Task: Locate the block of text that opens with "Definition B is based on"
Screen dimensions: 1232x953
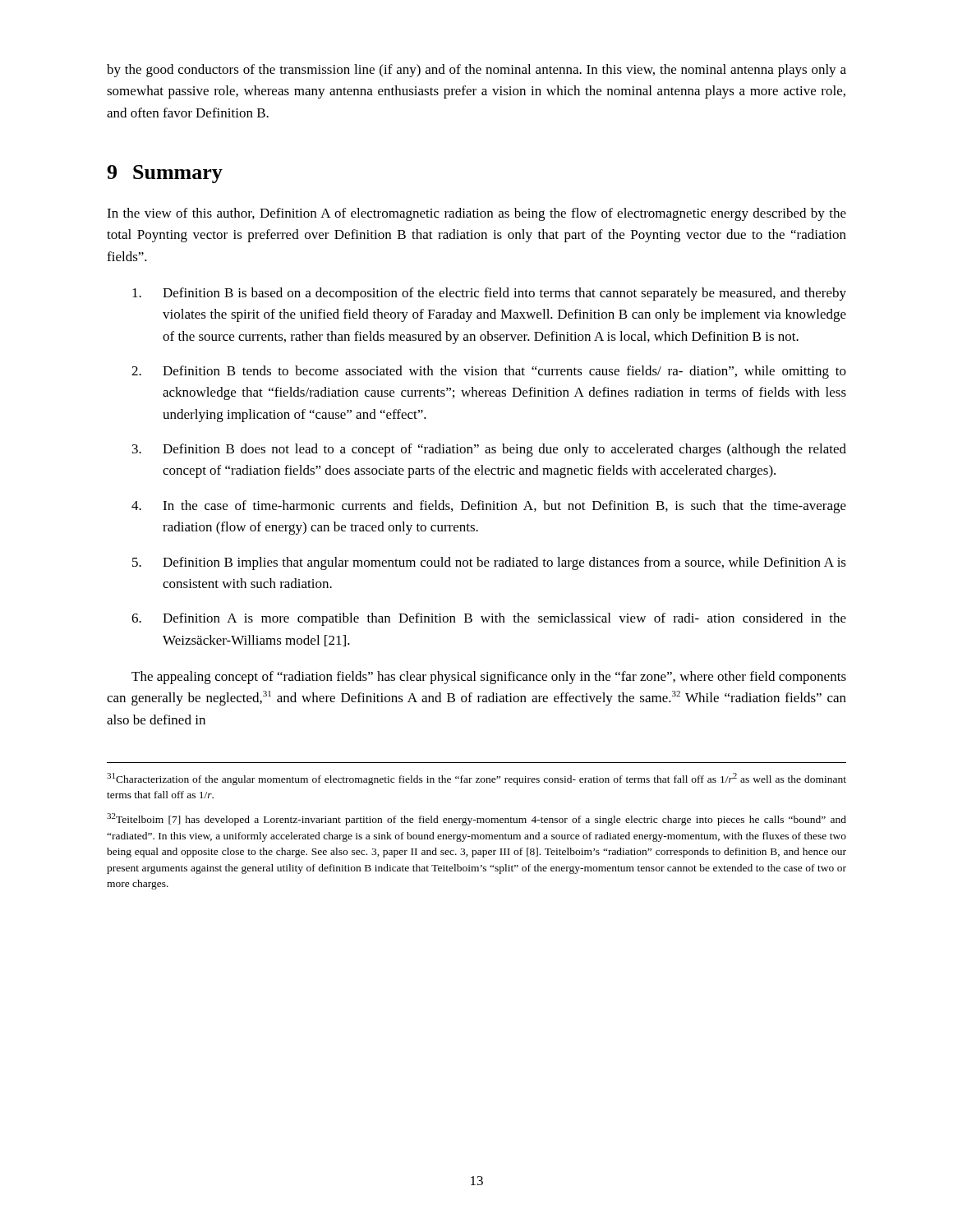Action: (489, 315)
